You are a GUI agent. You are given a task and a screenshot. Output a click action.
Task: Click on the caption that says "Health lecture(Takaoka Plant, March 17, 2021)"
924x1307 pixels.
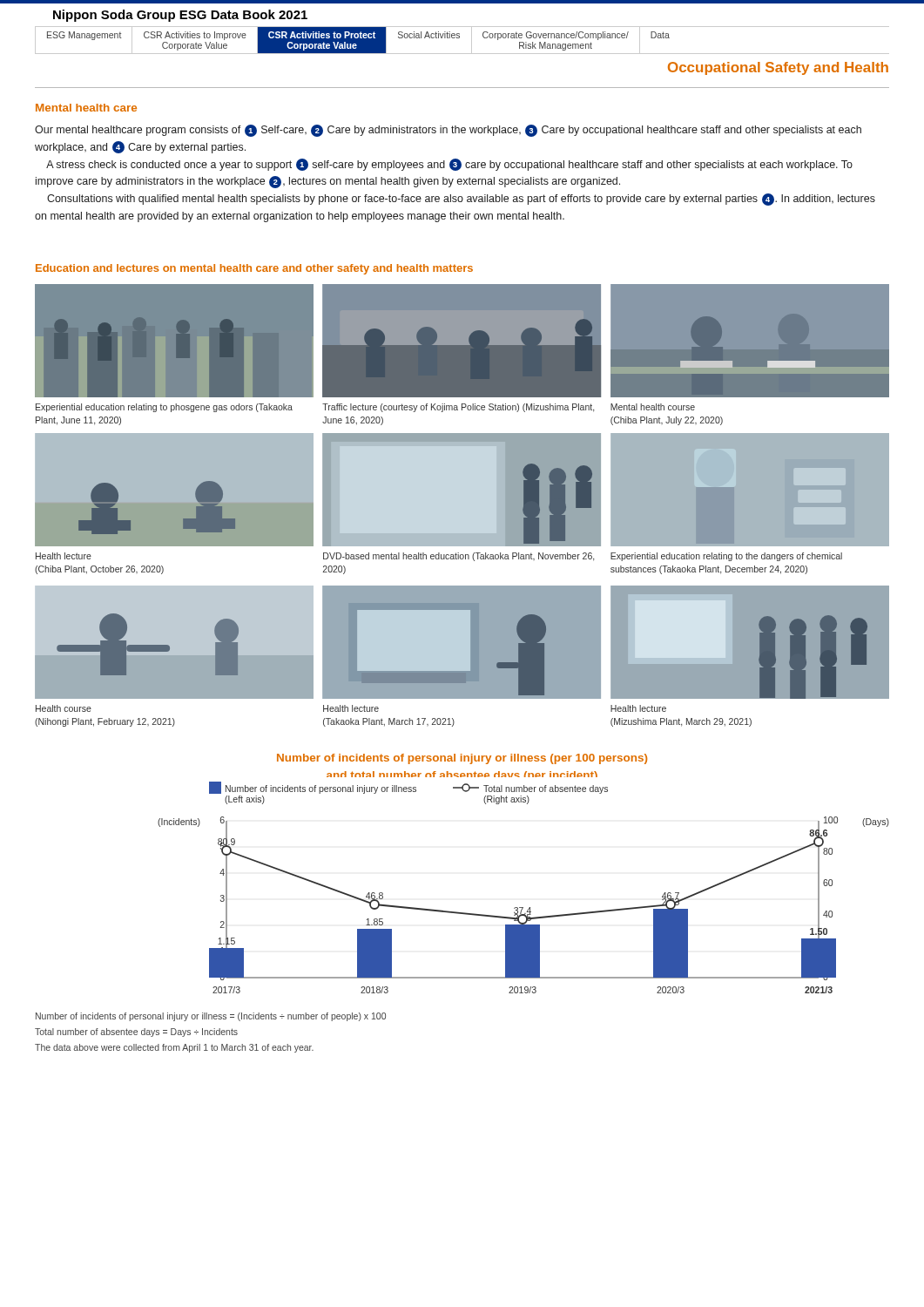pos(389,715)
